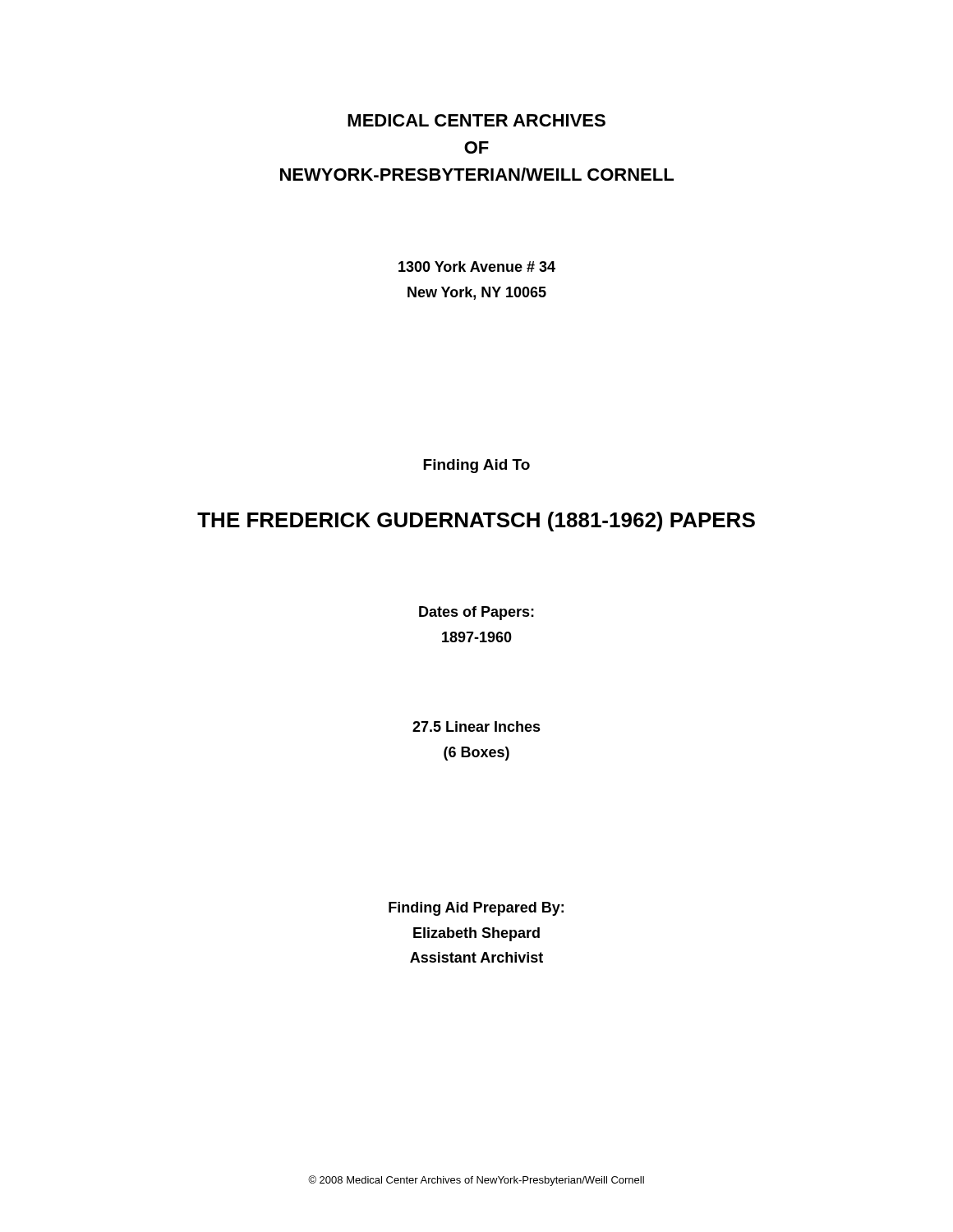Locate the text block starting "MEDICAL CENTER ARCHIVES OF NEWYORK-PRESBYTERIAN/WEILL CORNELL"
953x1232 pixels.
tap(476, 147)
